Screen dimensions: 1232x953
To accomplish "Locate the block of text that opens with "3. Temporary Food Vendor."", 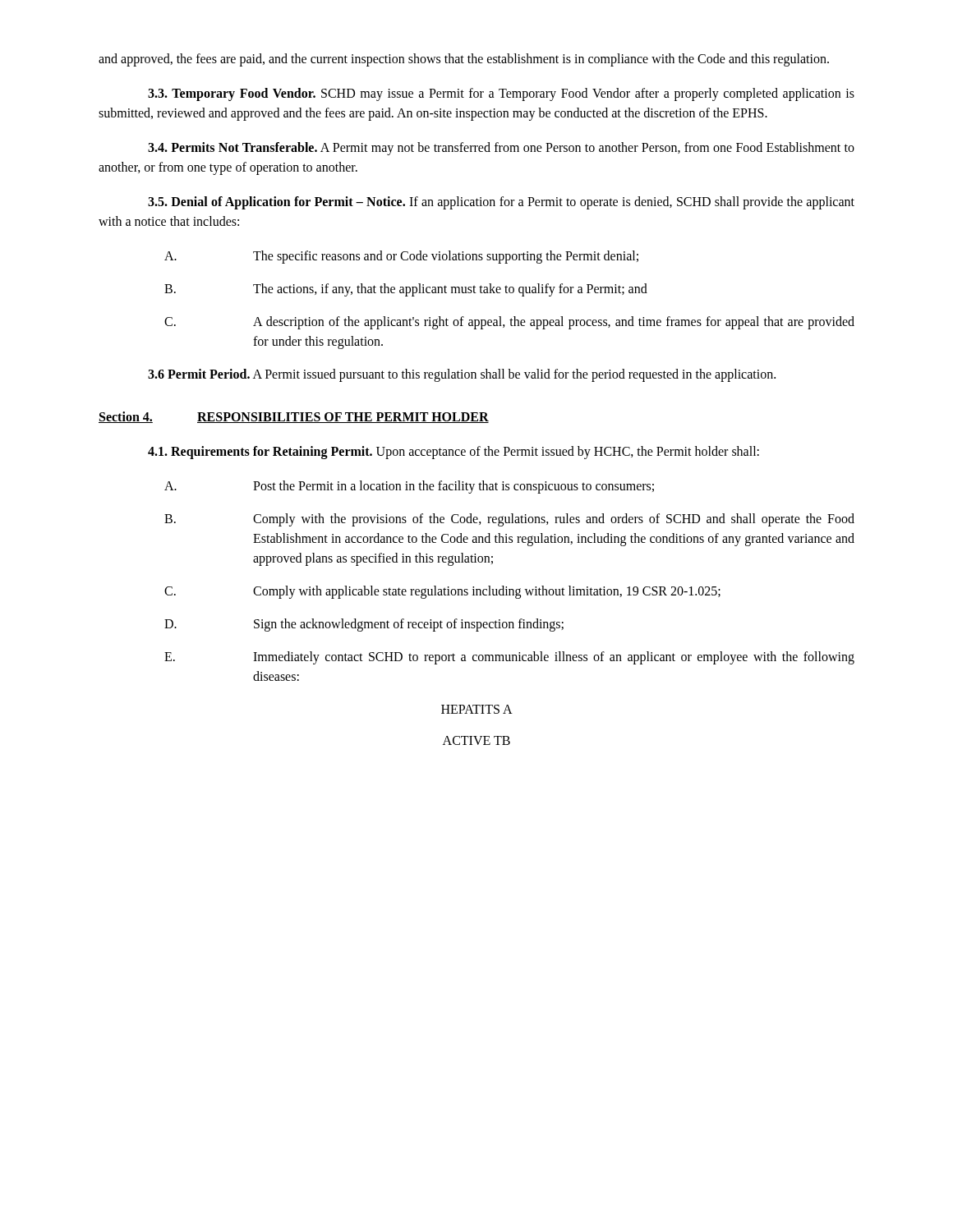I will 476,103.
